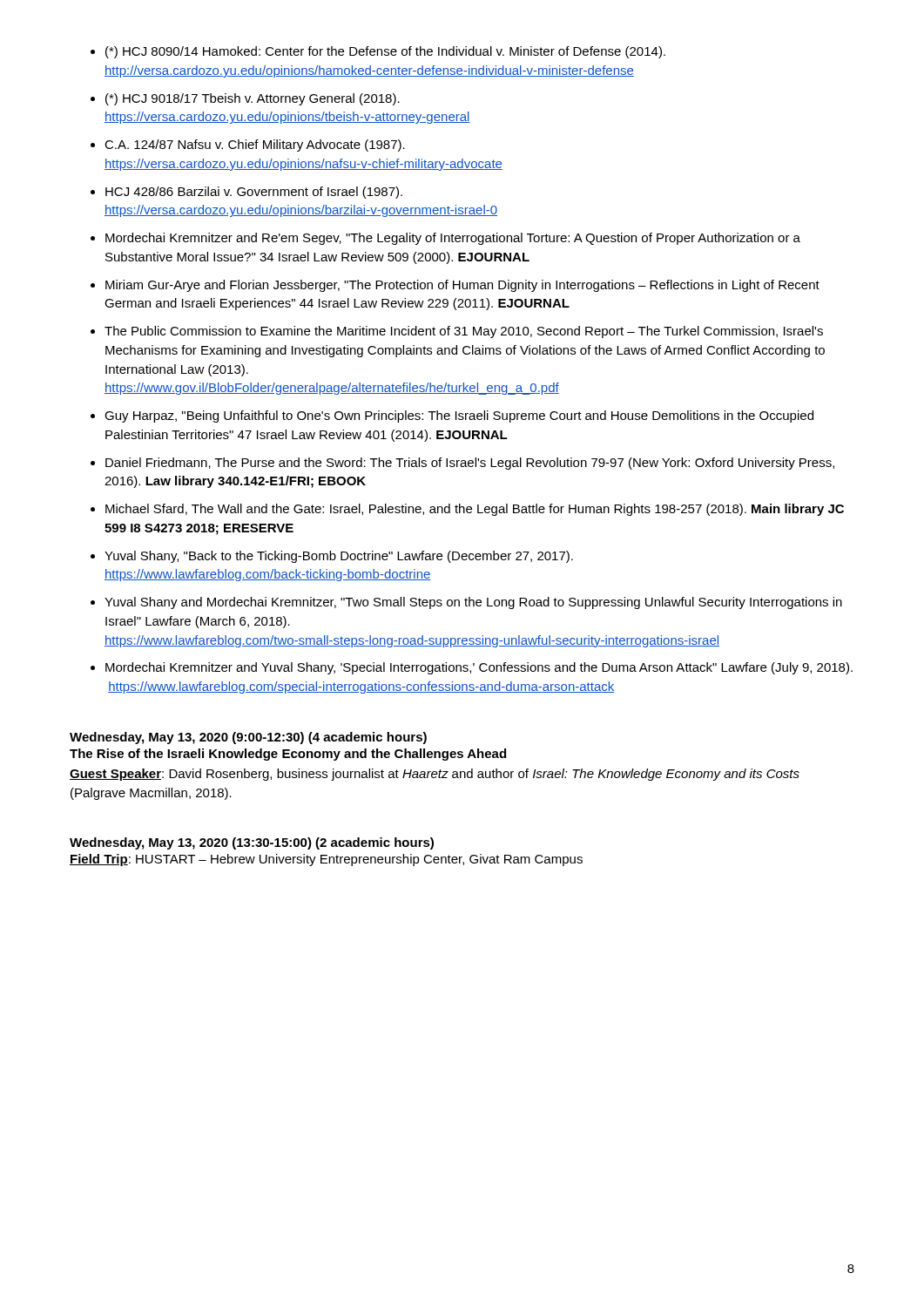Image resolution: width=924 pixels, height=1307 pixels.
Task: Find the block on this page that starts "Mordechai Kremnitzer and Re'em"
Action: (x=452, y=247)
